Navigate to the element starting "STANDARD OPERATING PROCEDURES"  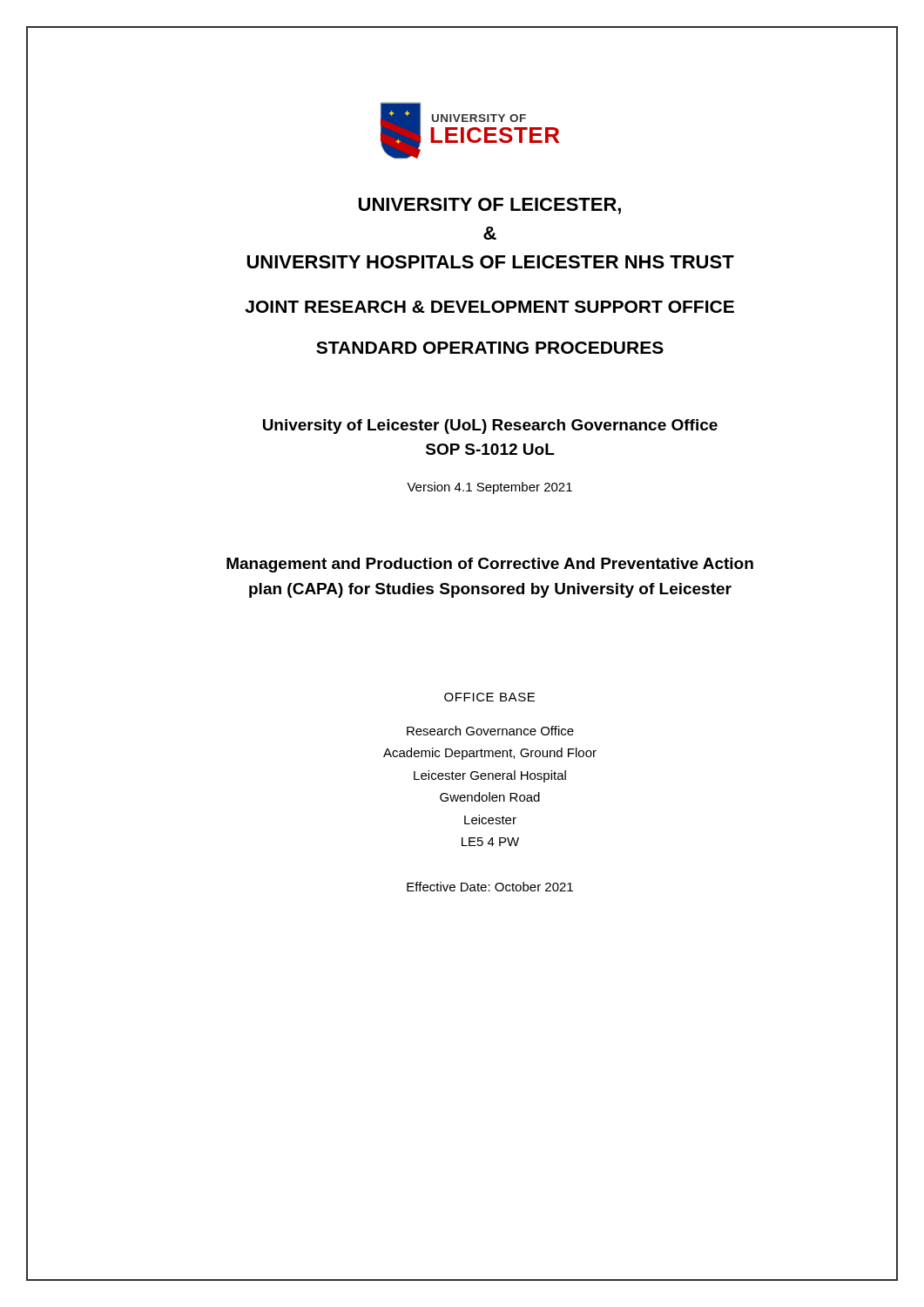[x=490, y=348]
